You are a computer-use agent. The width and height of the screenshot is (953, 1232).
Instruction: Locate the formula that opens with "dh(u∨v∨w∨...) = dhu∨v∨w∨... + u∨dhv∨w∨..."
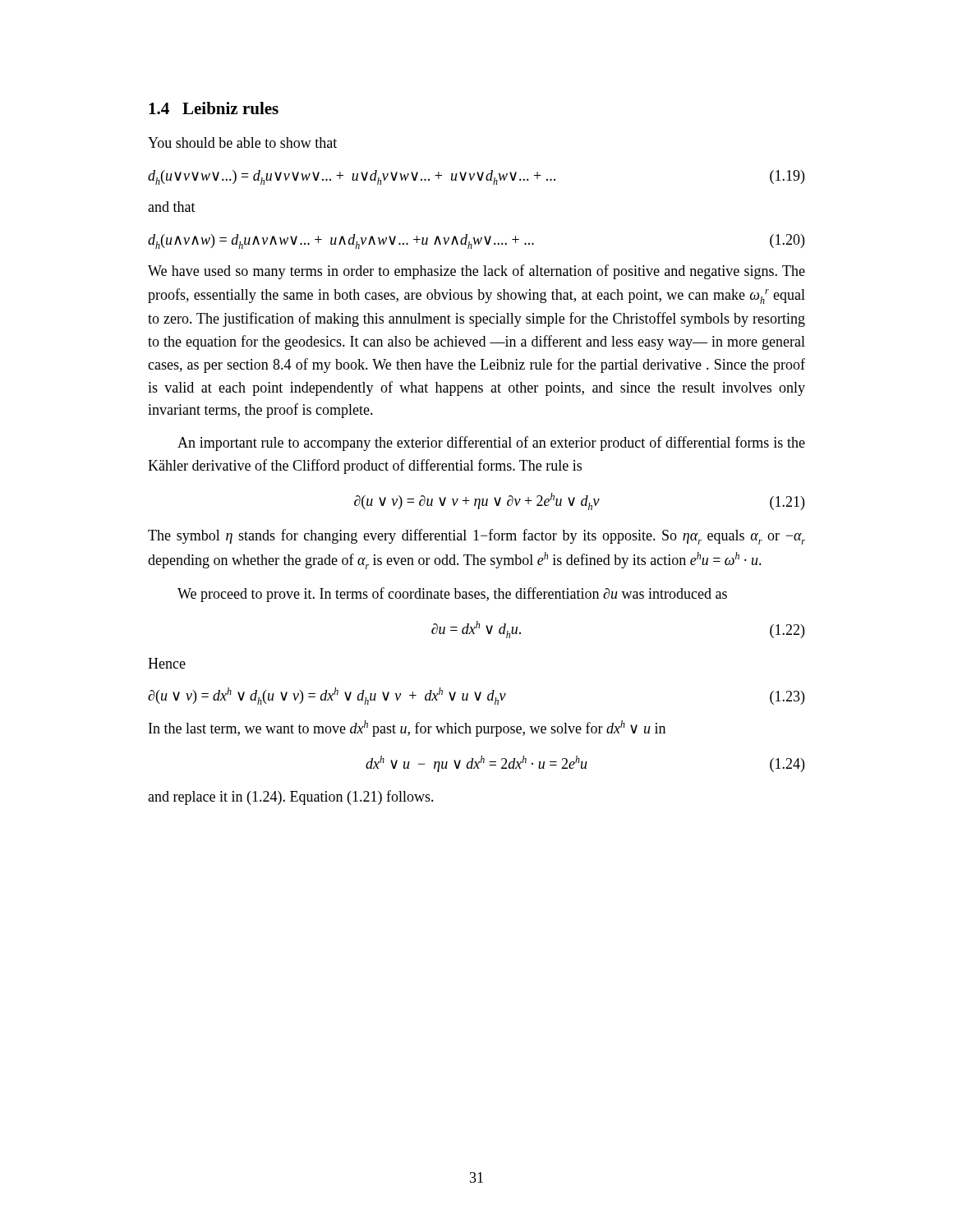(476, 176)
